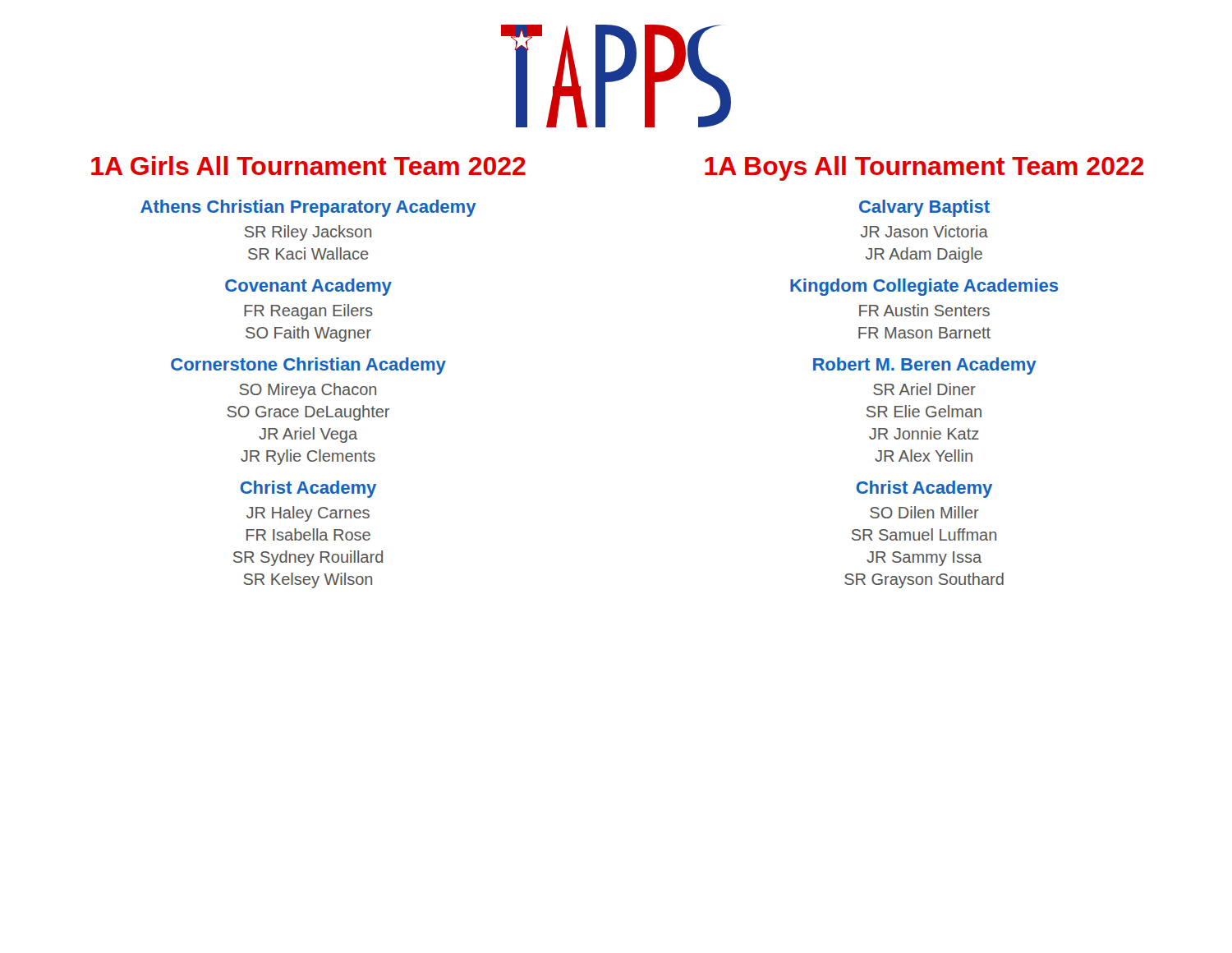
Task: Select the list item that reads "SR Samuel Luffman"
Action: [924, 535]
